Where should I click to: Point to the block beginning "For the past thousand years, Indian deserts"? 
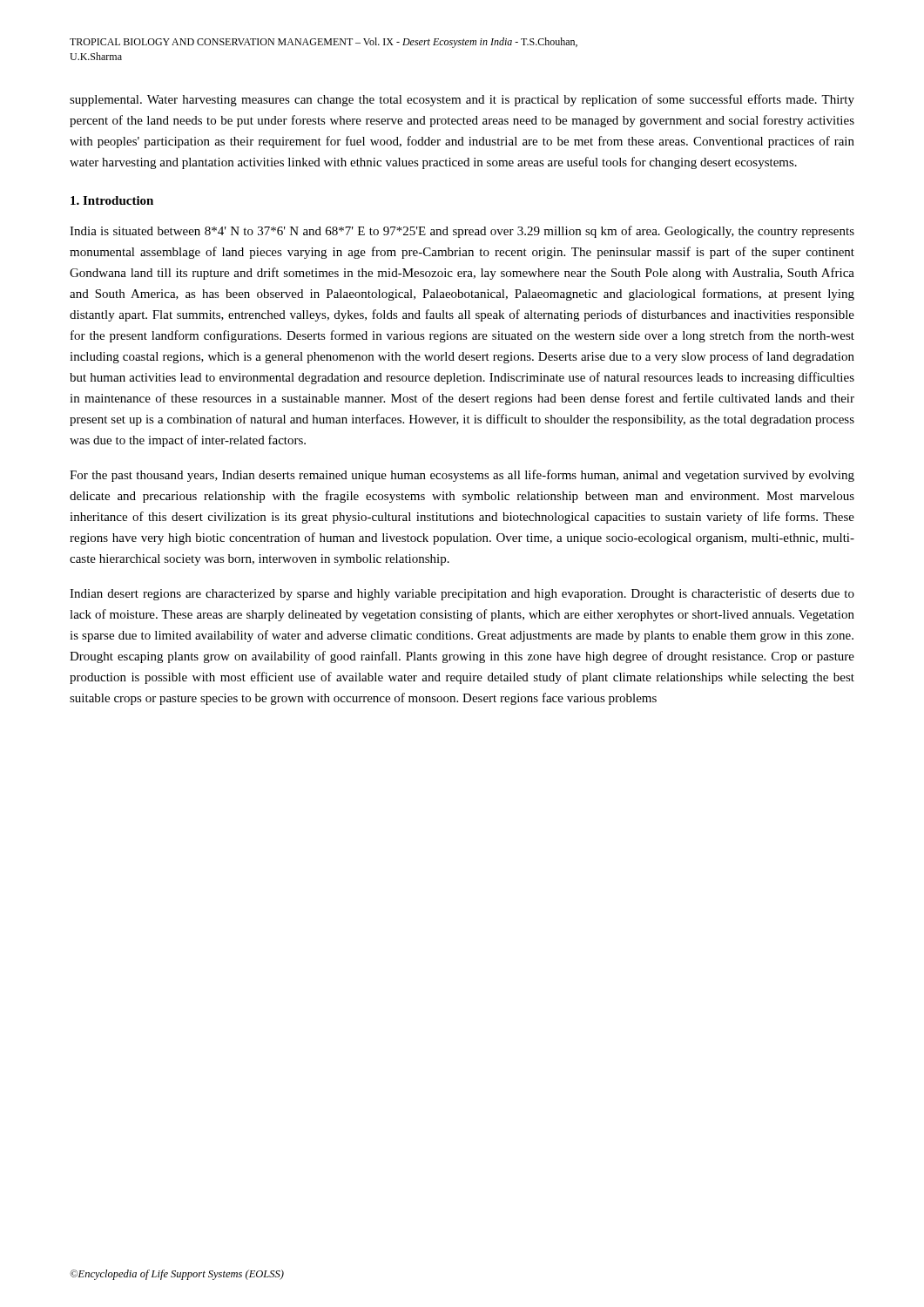pyautogui.click(x=462, y=516)
